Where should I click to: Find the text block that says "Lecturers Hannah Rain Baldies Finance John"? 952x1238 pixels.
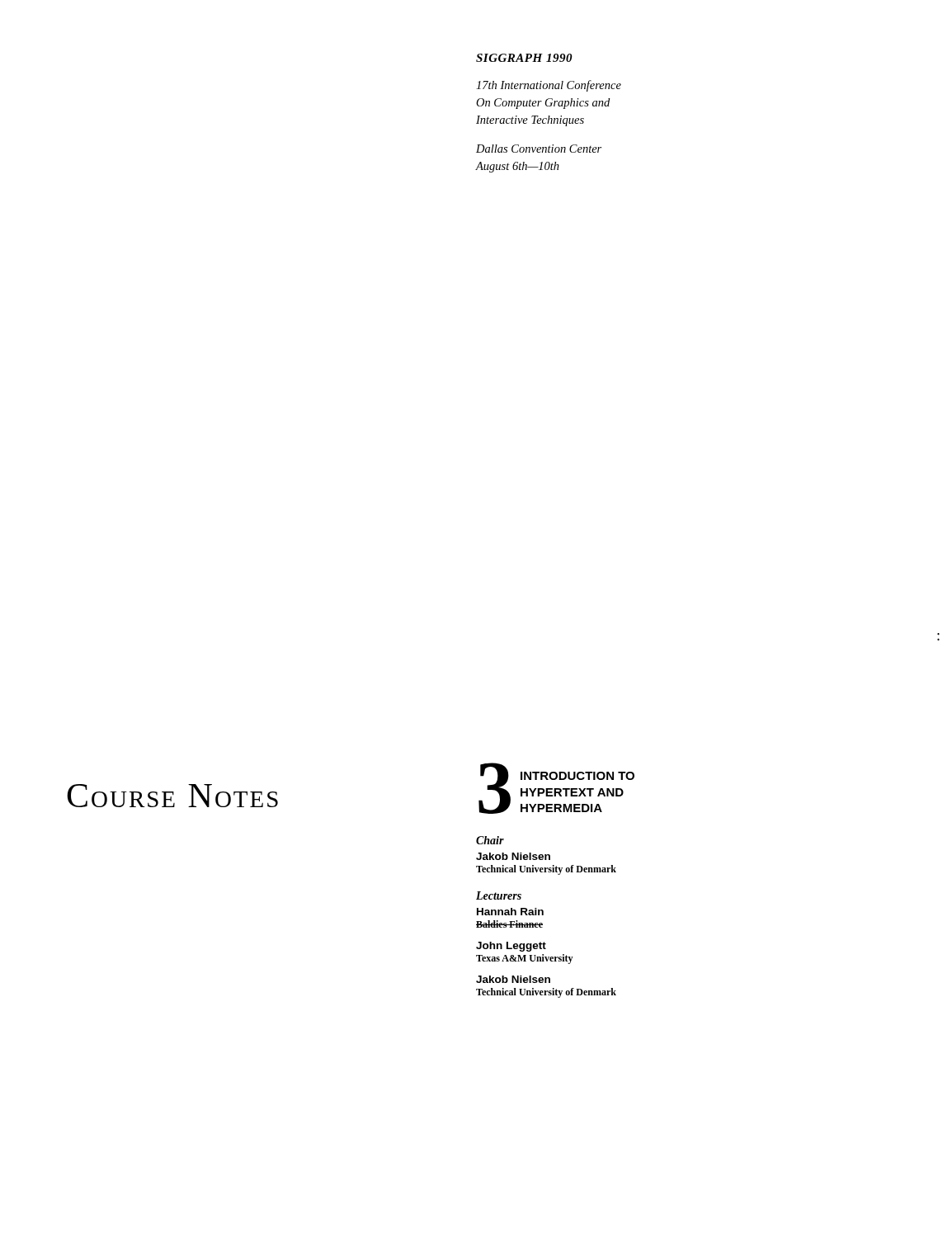coord(499,895)
